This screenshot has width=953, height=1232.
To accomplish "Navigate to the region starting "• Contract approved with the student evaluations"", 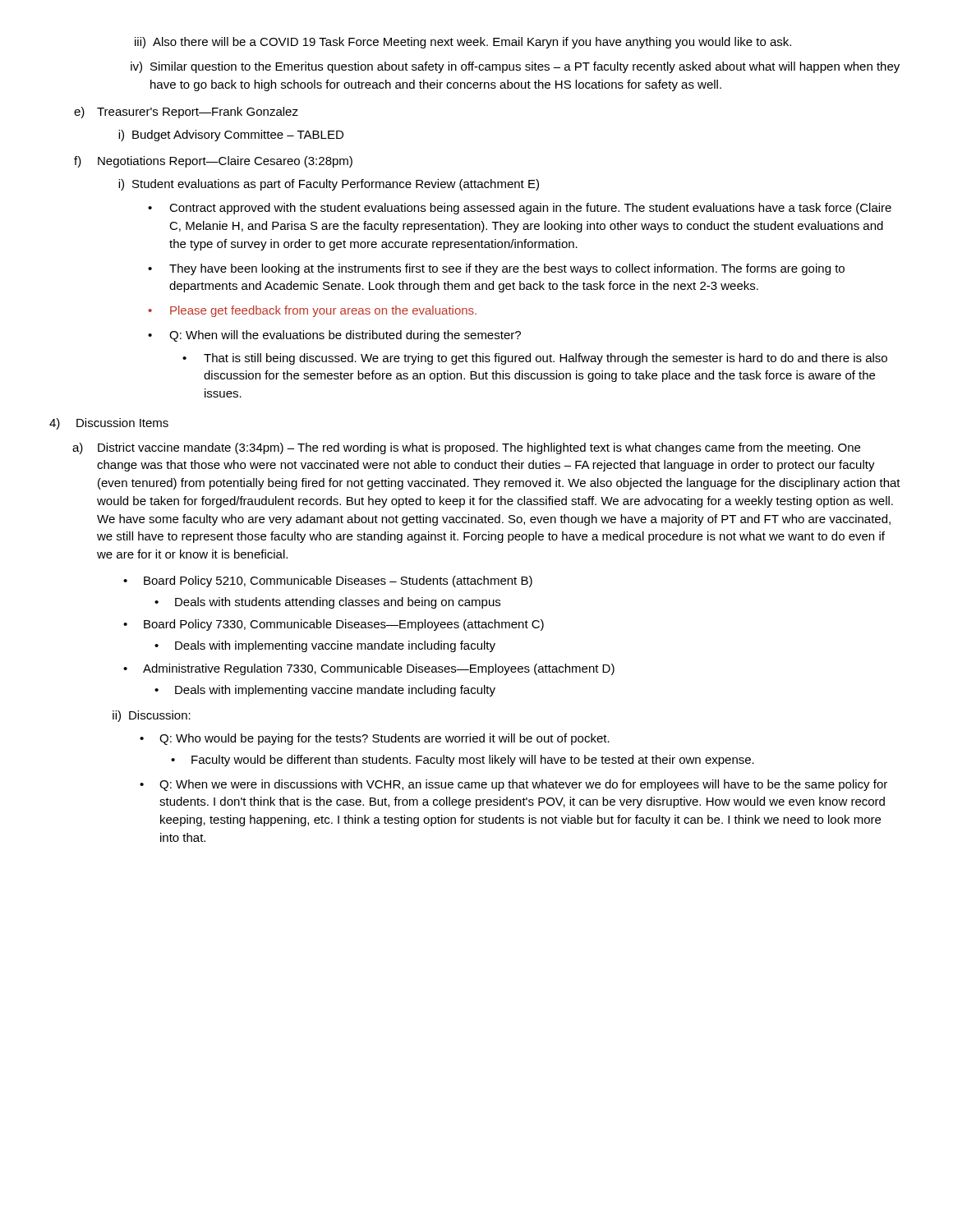I will [x=526, y=226].
